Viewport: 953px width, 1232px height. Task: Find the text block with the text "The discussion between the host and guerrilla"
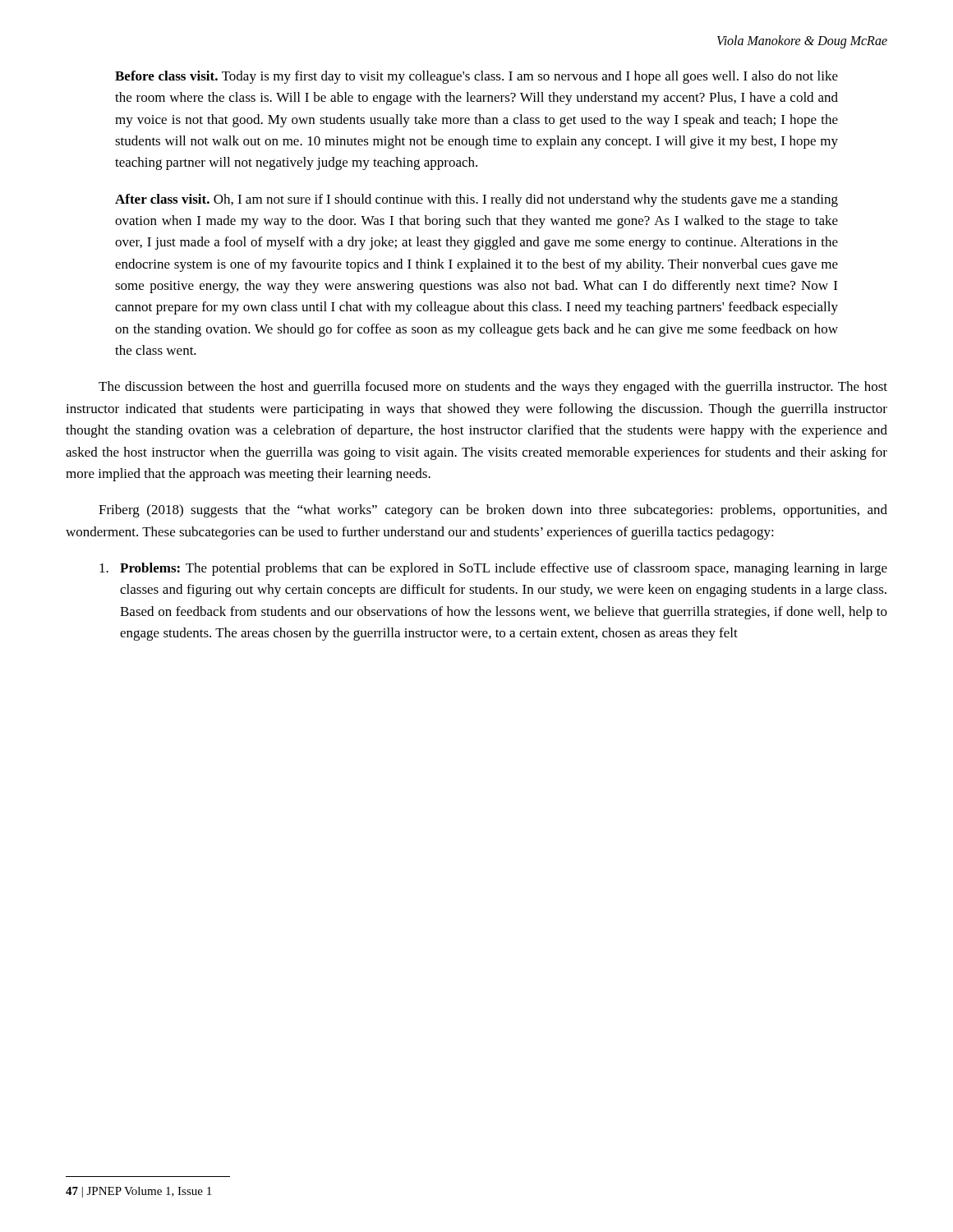(x=476, y=431)
